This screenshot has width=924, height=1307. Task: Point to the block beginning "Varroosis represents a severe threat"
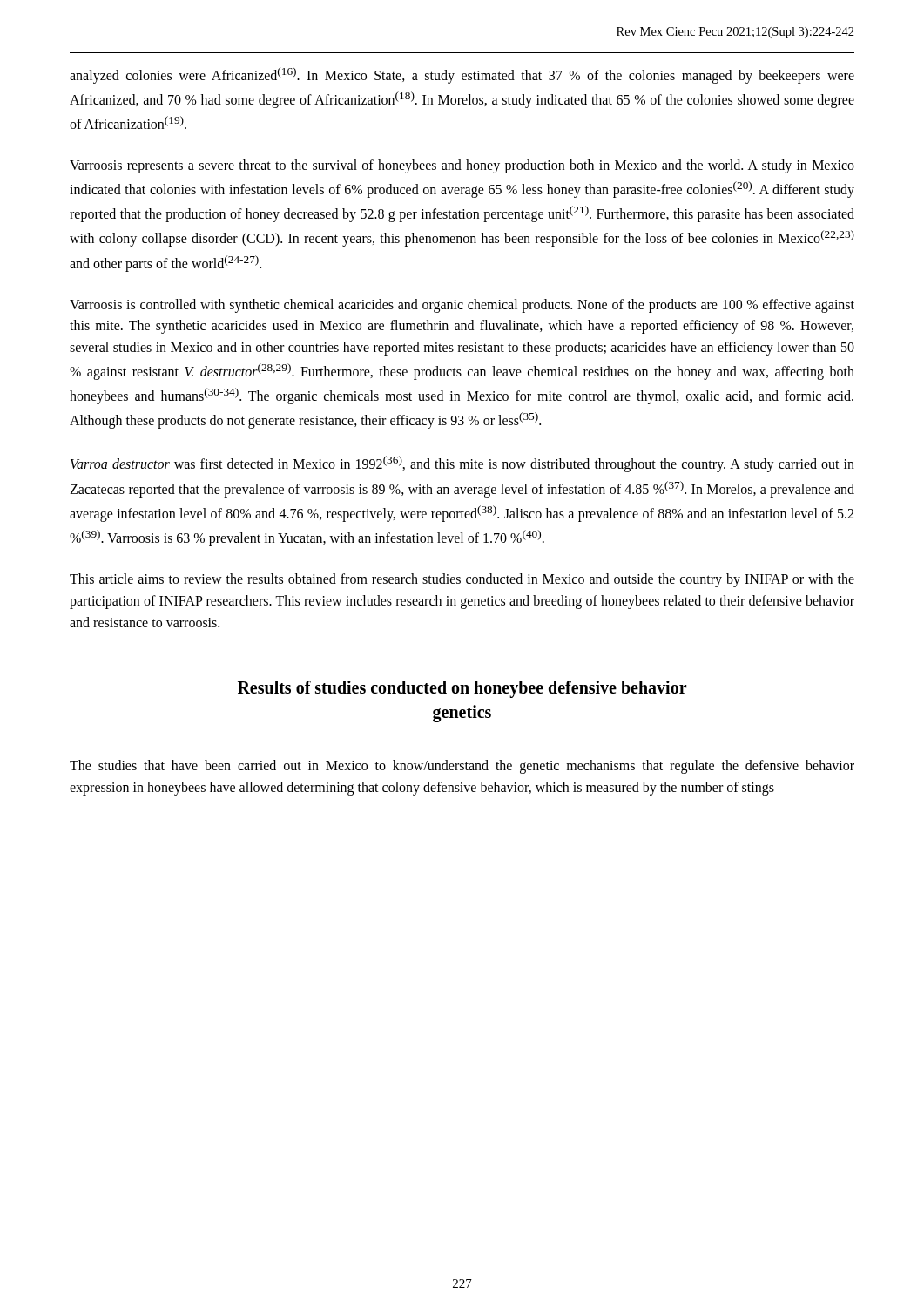pos(462,214)
